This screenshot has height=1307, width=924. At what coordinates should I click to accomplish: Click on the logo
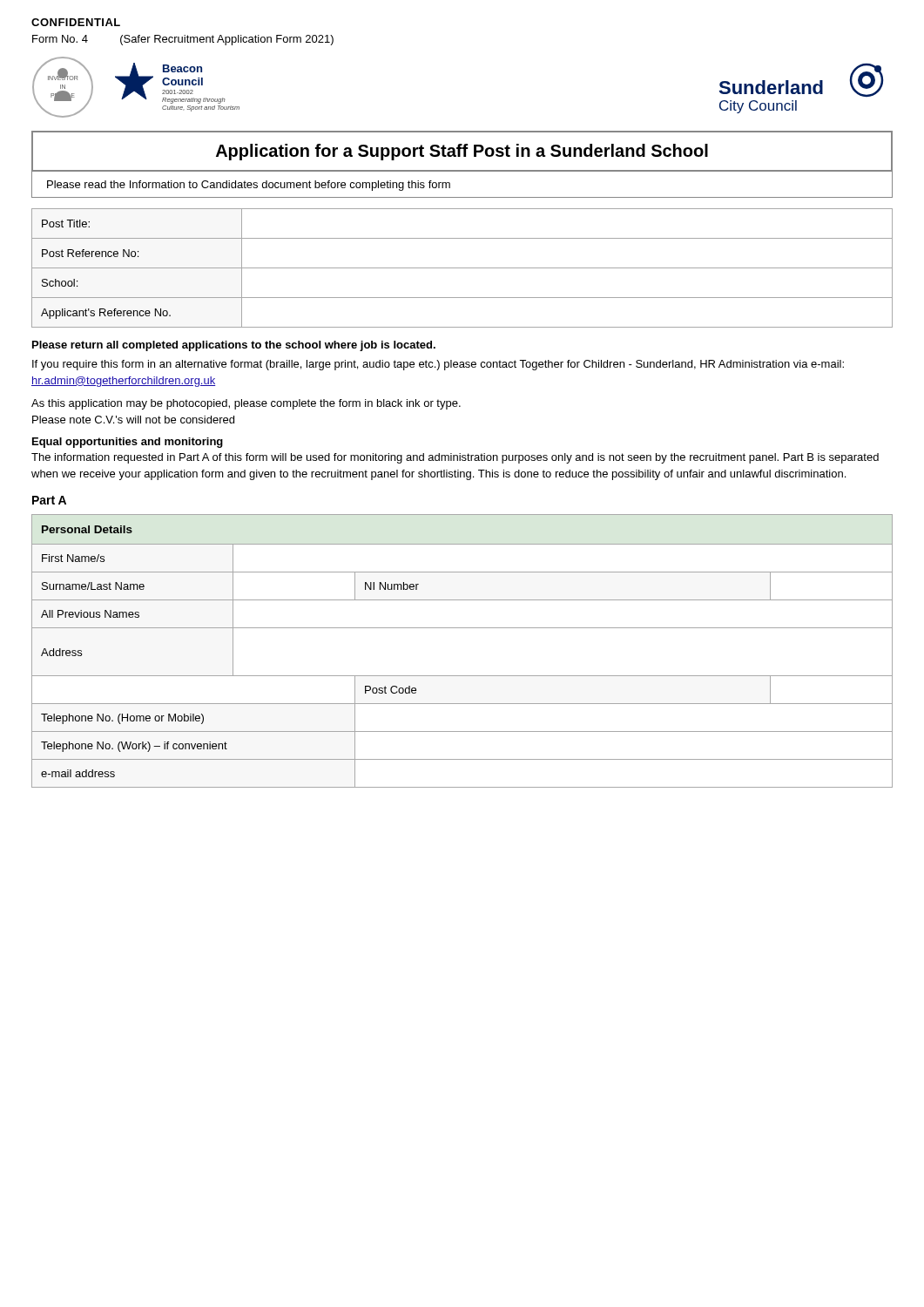[462, 87]
